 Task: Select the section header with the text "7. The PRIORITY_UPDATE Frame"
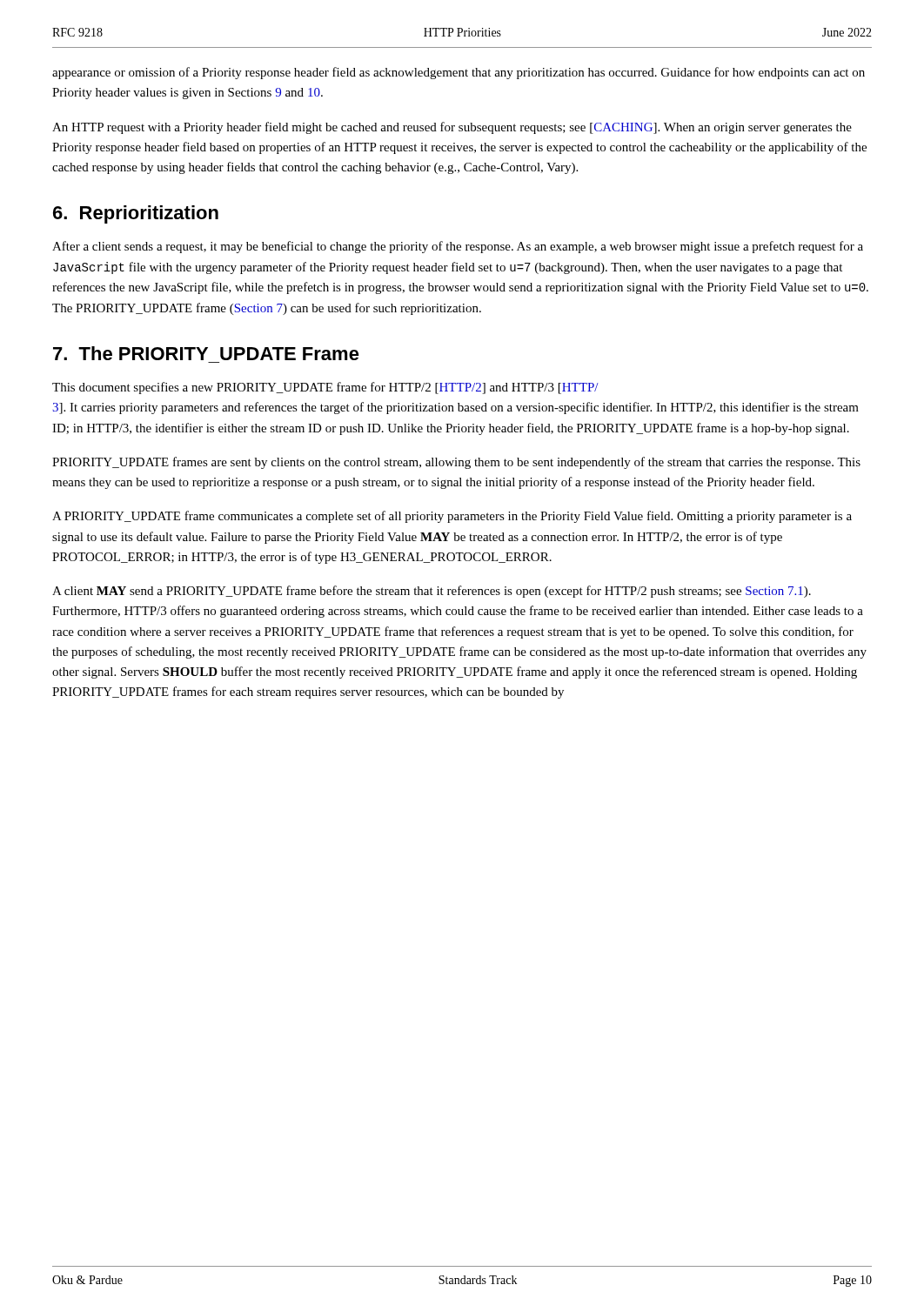click(x=206, y=354)
